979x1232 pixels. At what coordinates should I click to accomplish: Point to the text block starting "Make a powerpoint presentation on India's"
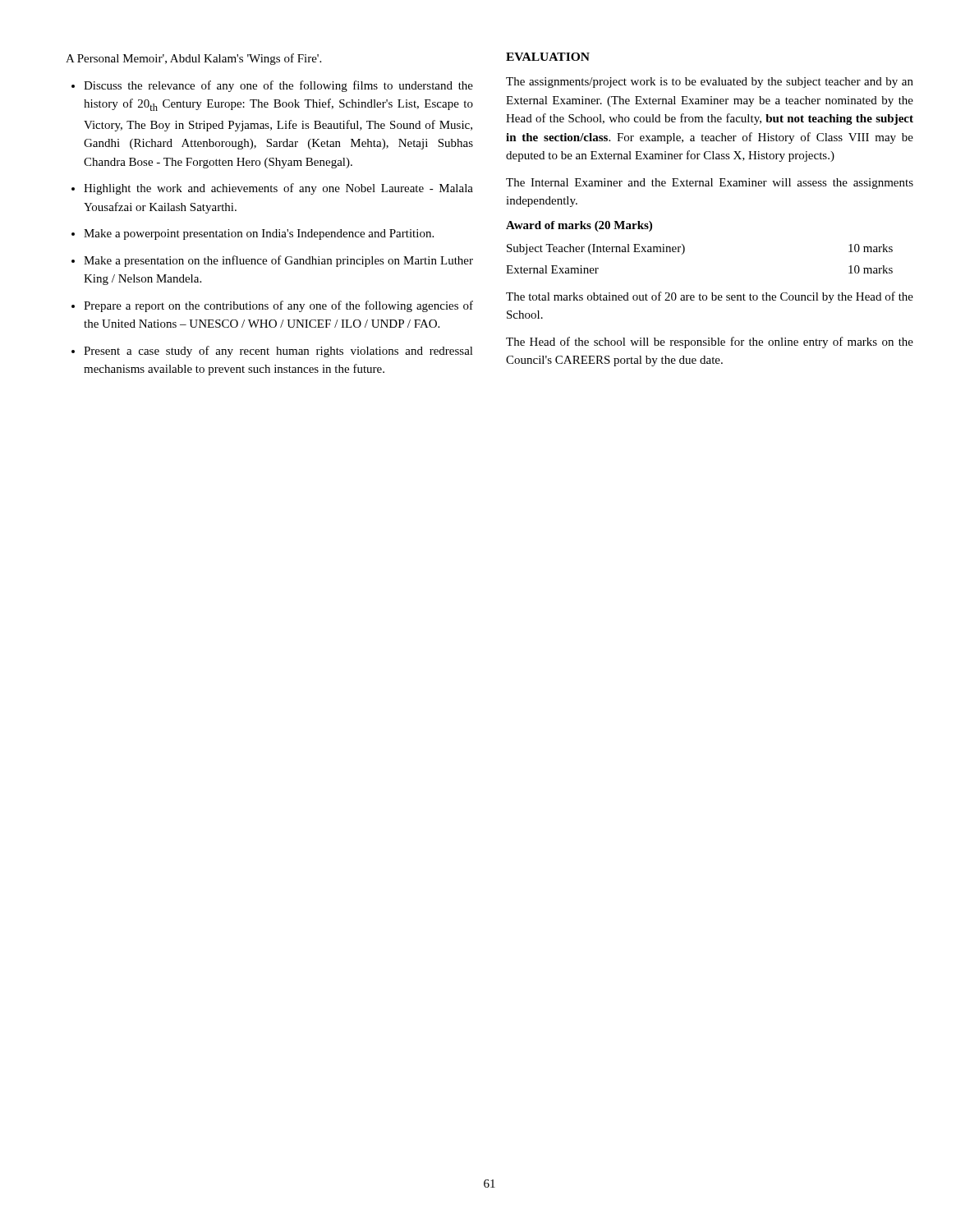click(259, 233)
